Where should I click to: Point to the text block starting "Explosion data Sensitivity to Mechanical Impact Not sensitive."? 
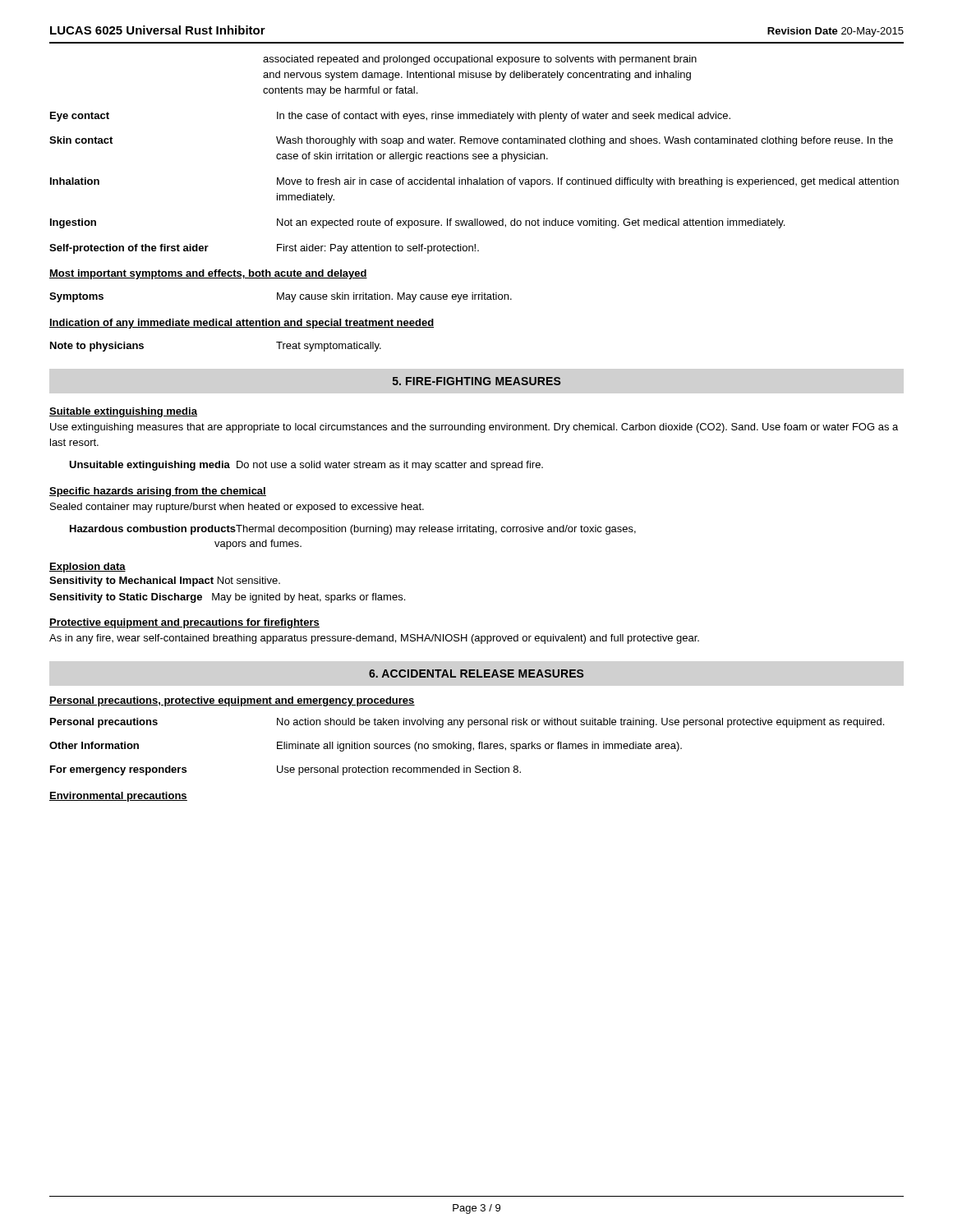click(x=87, y=568)
